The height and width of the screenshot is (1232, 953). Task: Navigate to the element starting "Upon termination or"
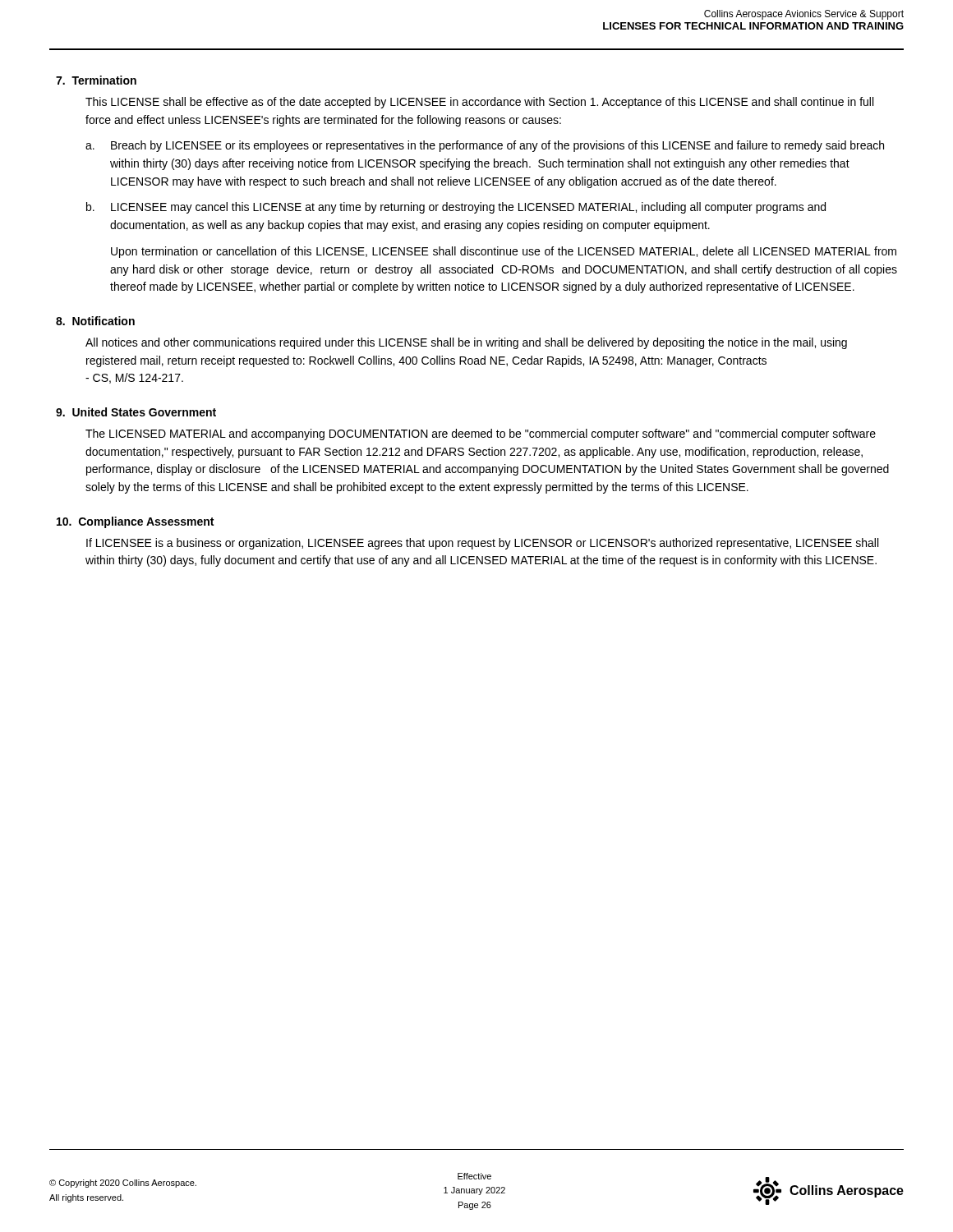(x=504, y=269)
